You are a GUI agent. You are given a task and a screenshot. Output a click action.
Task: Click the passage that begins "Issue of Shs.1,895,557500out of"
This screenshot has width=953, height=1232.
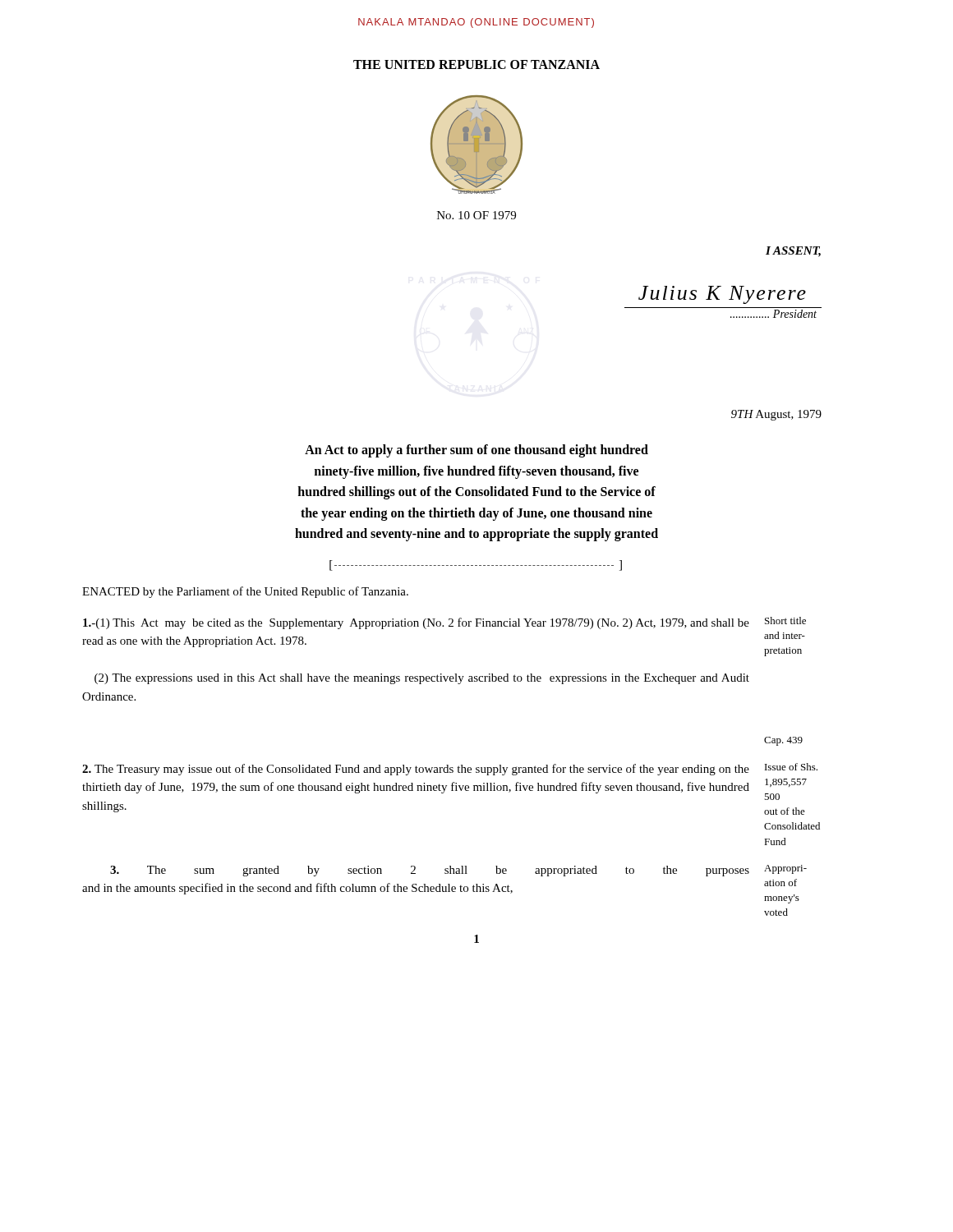(x=792, y=804)
